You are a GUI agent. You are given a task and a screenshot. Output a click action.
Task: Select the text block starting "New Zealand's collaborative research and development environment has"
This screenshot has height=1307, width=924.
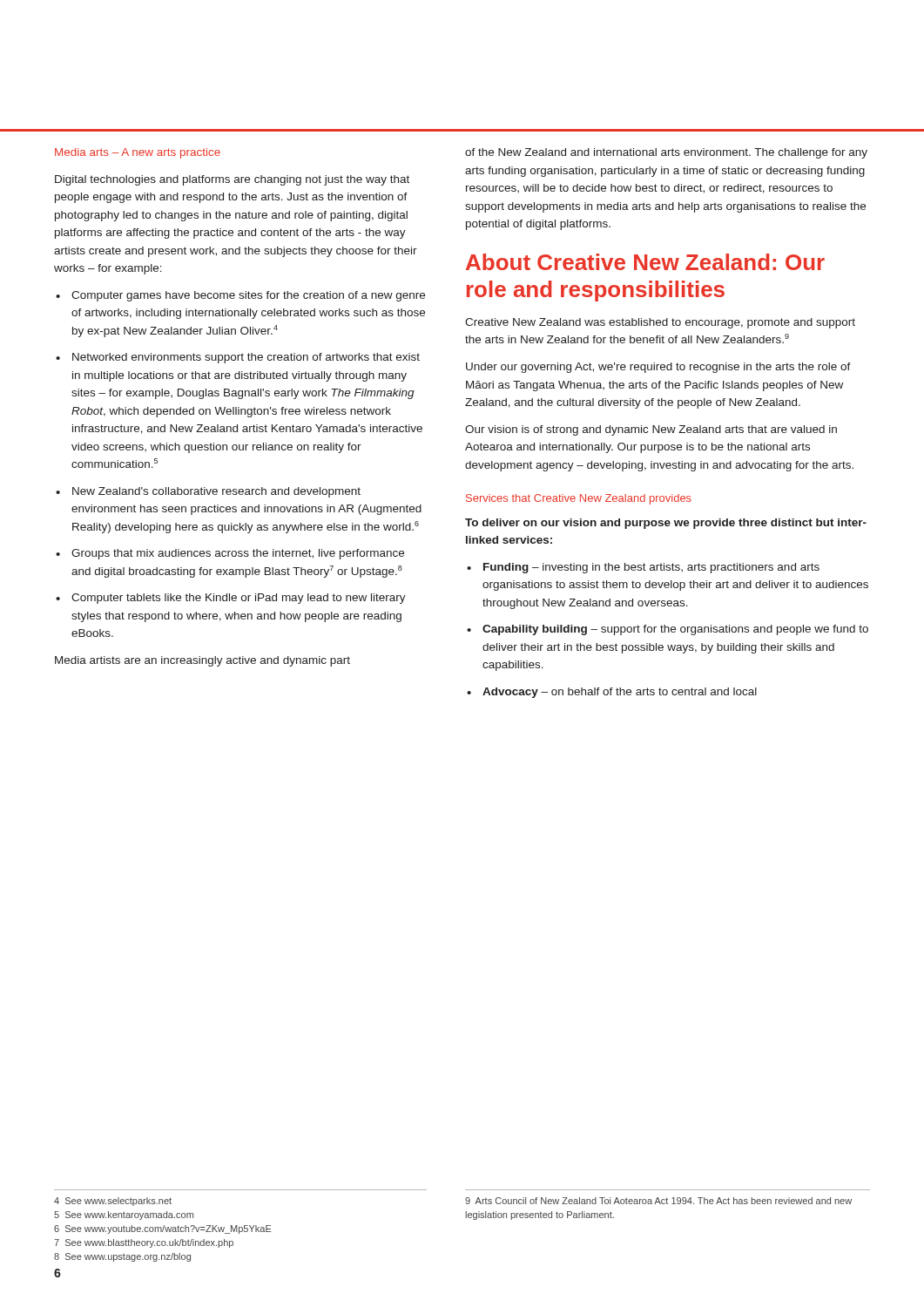click(x=240, y=509)
